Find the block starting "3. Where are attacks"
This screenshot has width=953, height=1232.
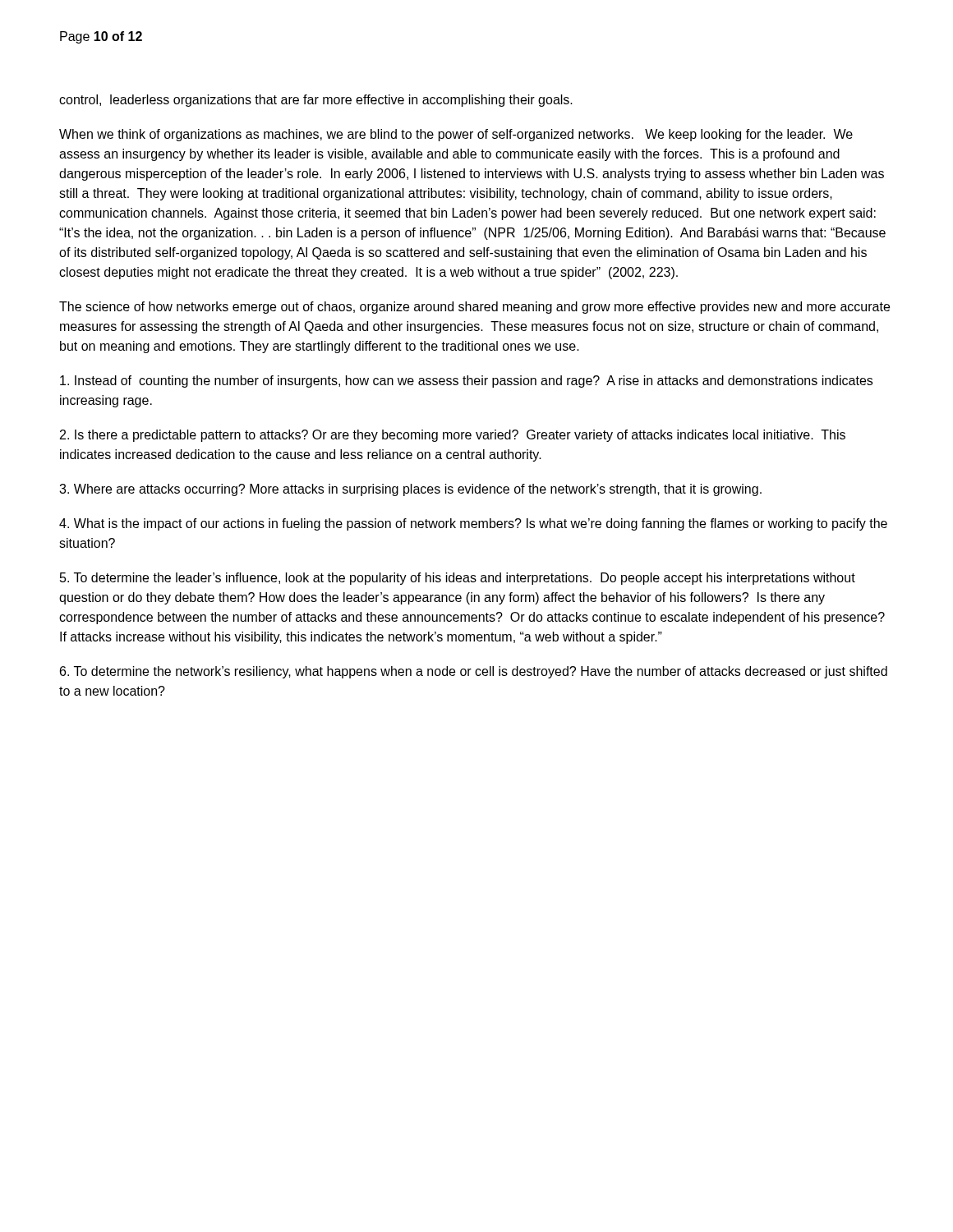tap(411, 489)
